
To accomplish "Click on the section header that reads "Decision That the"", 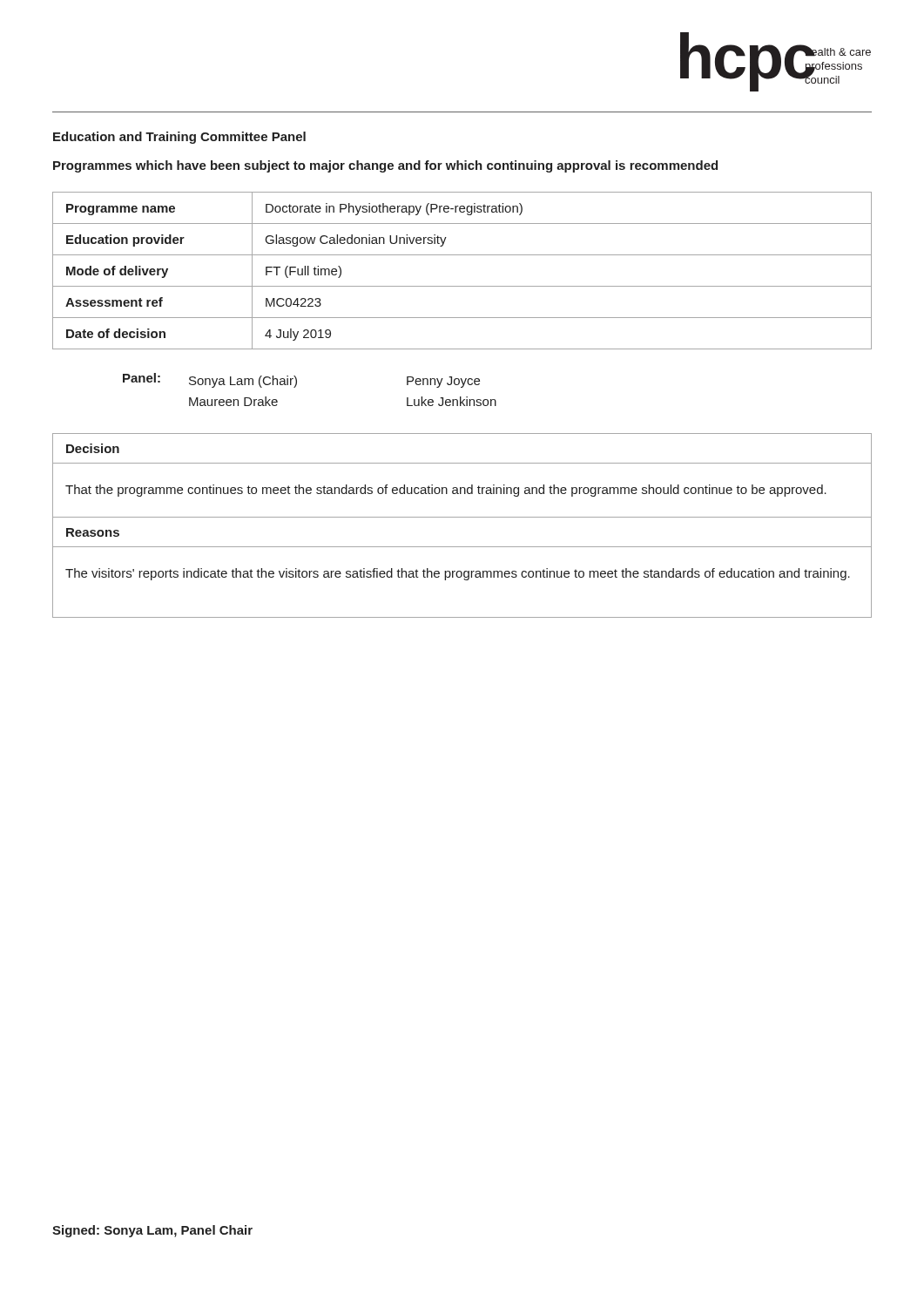I will [x=93, y=448].
